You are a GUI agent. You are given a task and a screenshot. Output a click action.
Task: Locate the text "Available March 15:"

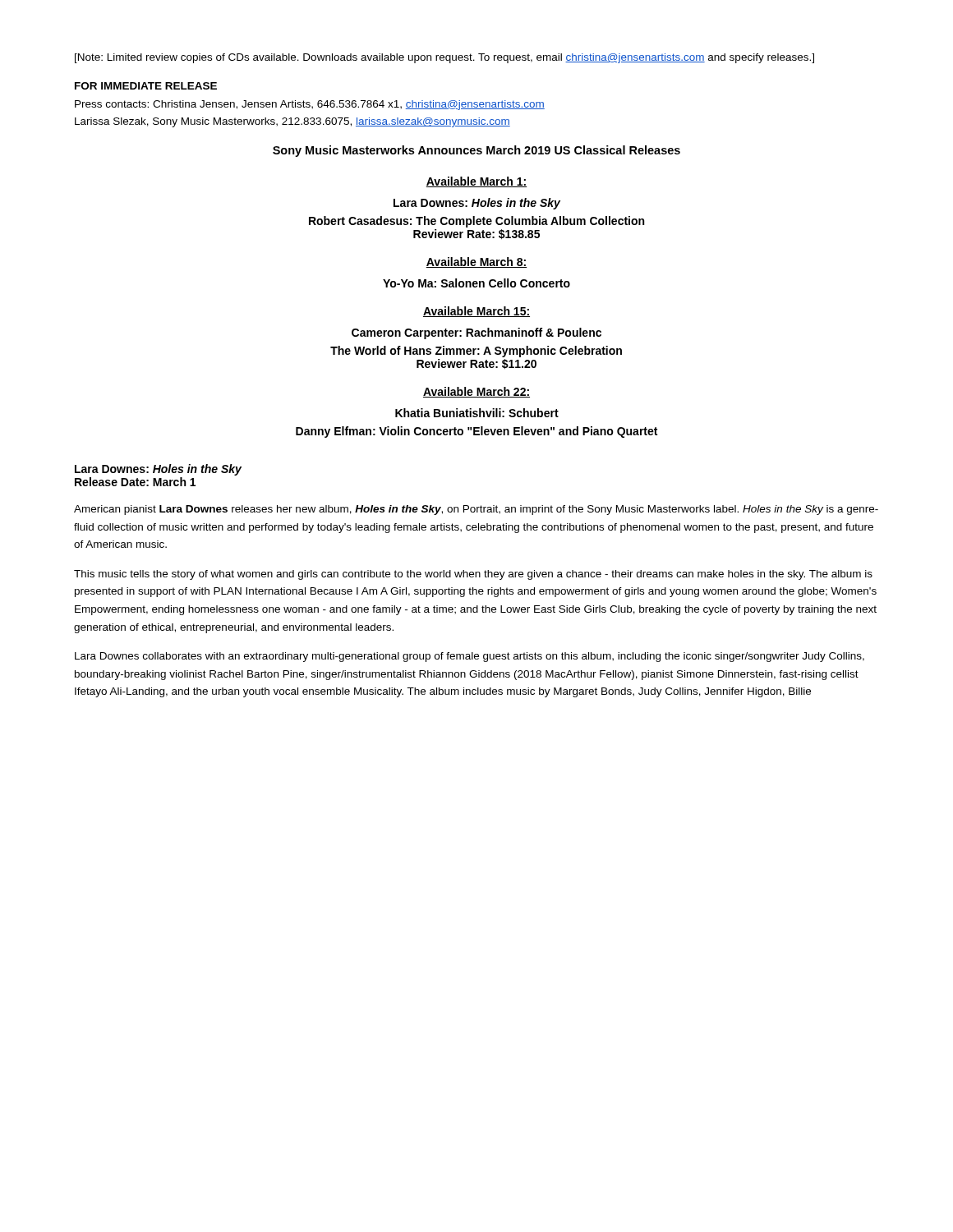coord(476,311)
